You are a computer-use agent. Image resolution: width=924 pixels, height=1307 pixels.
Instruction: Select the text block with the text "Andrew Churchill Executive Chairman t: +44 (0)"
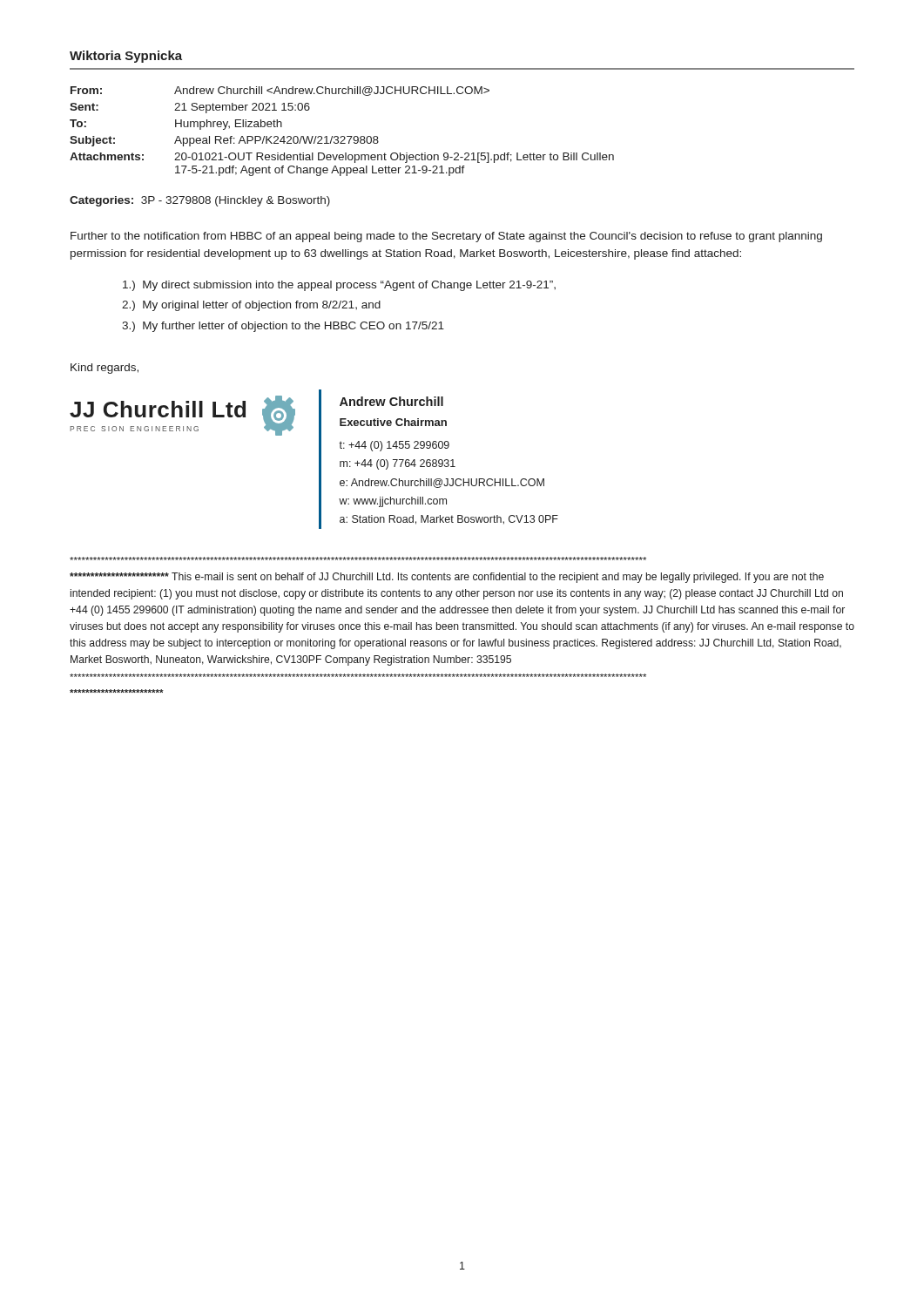point(449,460)
